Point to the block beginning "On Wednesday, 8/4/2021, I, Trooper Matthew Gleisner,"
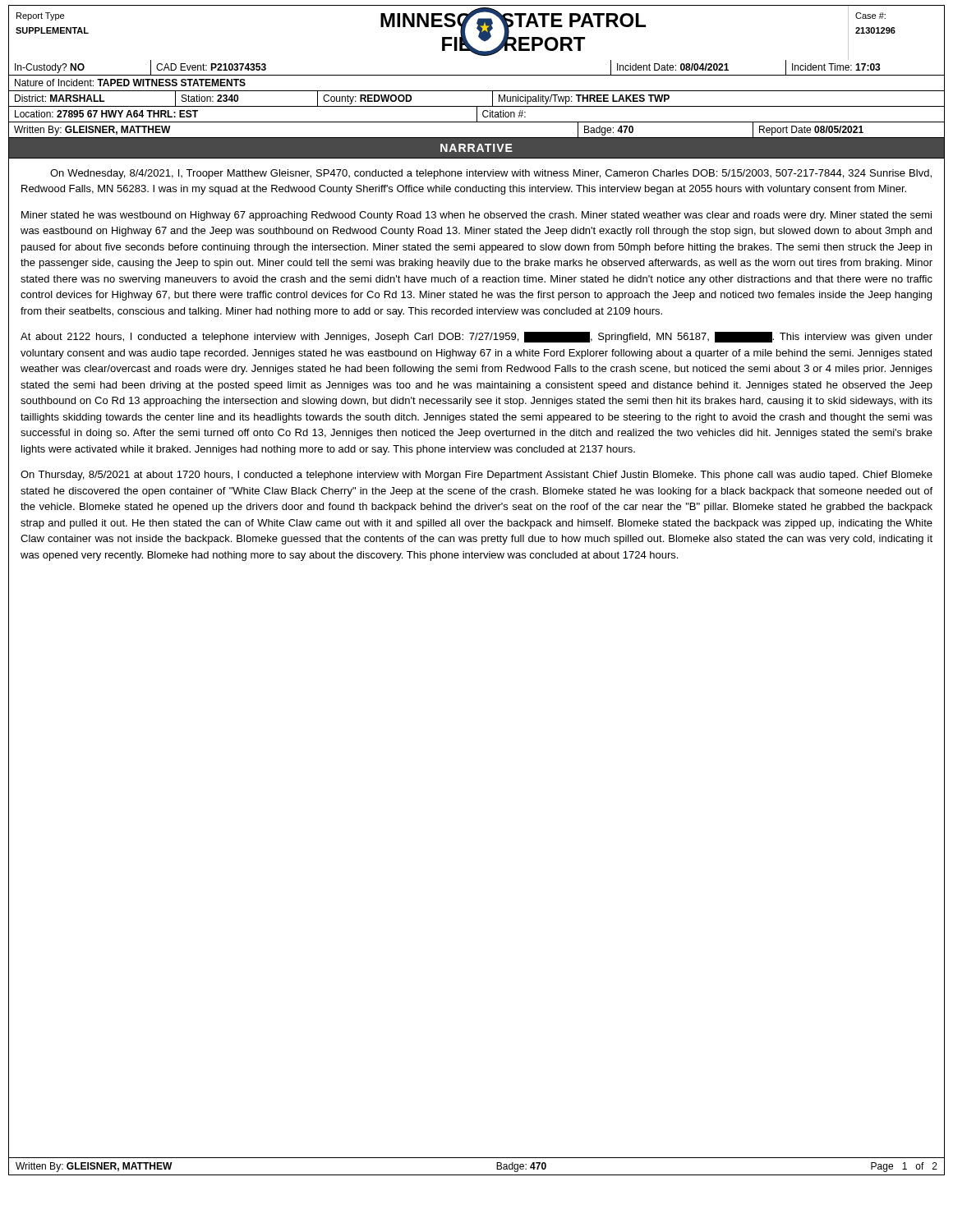The image size is (953, 1232). pos(476,181)
